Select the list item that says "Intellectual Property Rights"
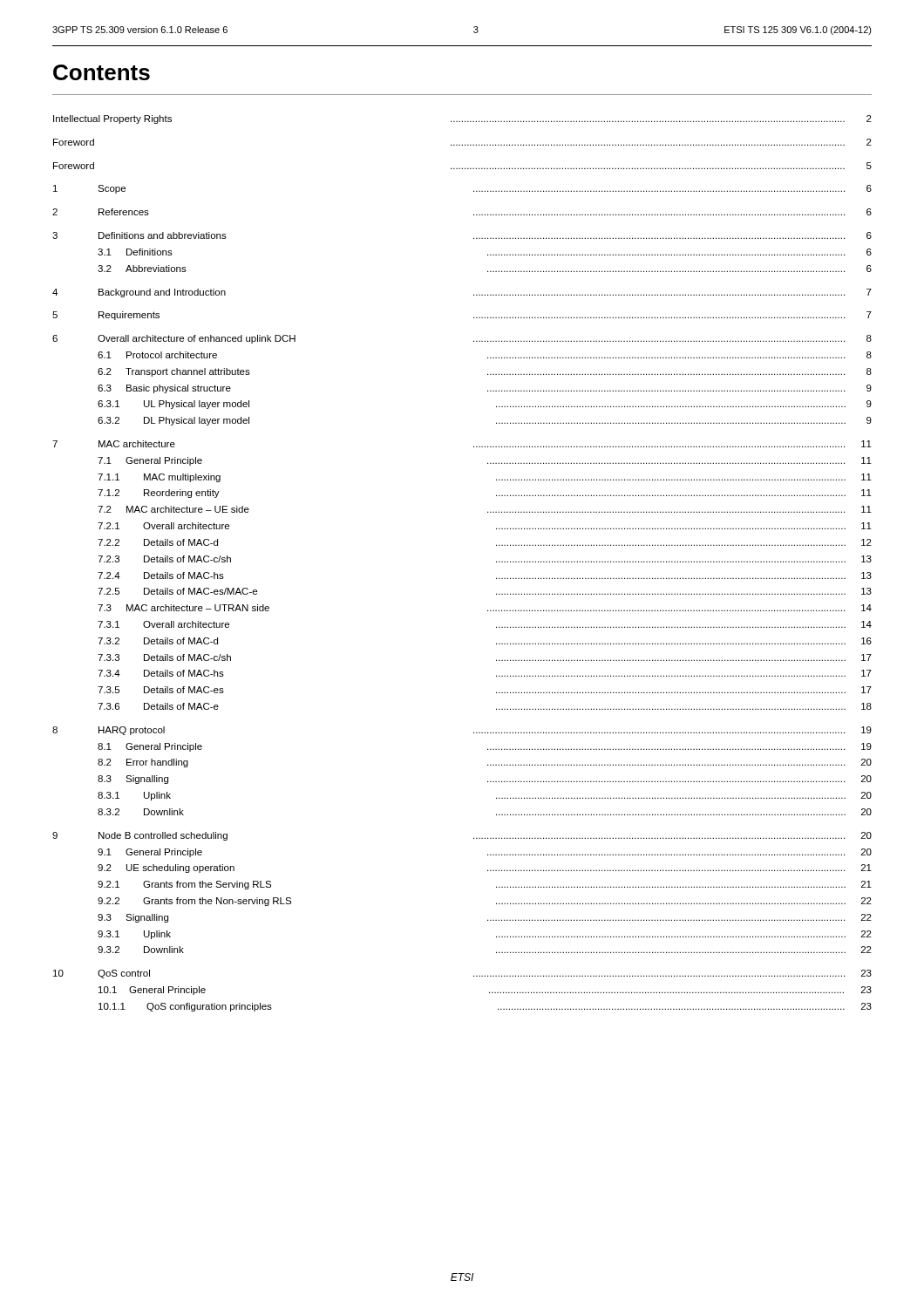This screenshot has width=924, height=1308. point(462,119)
